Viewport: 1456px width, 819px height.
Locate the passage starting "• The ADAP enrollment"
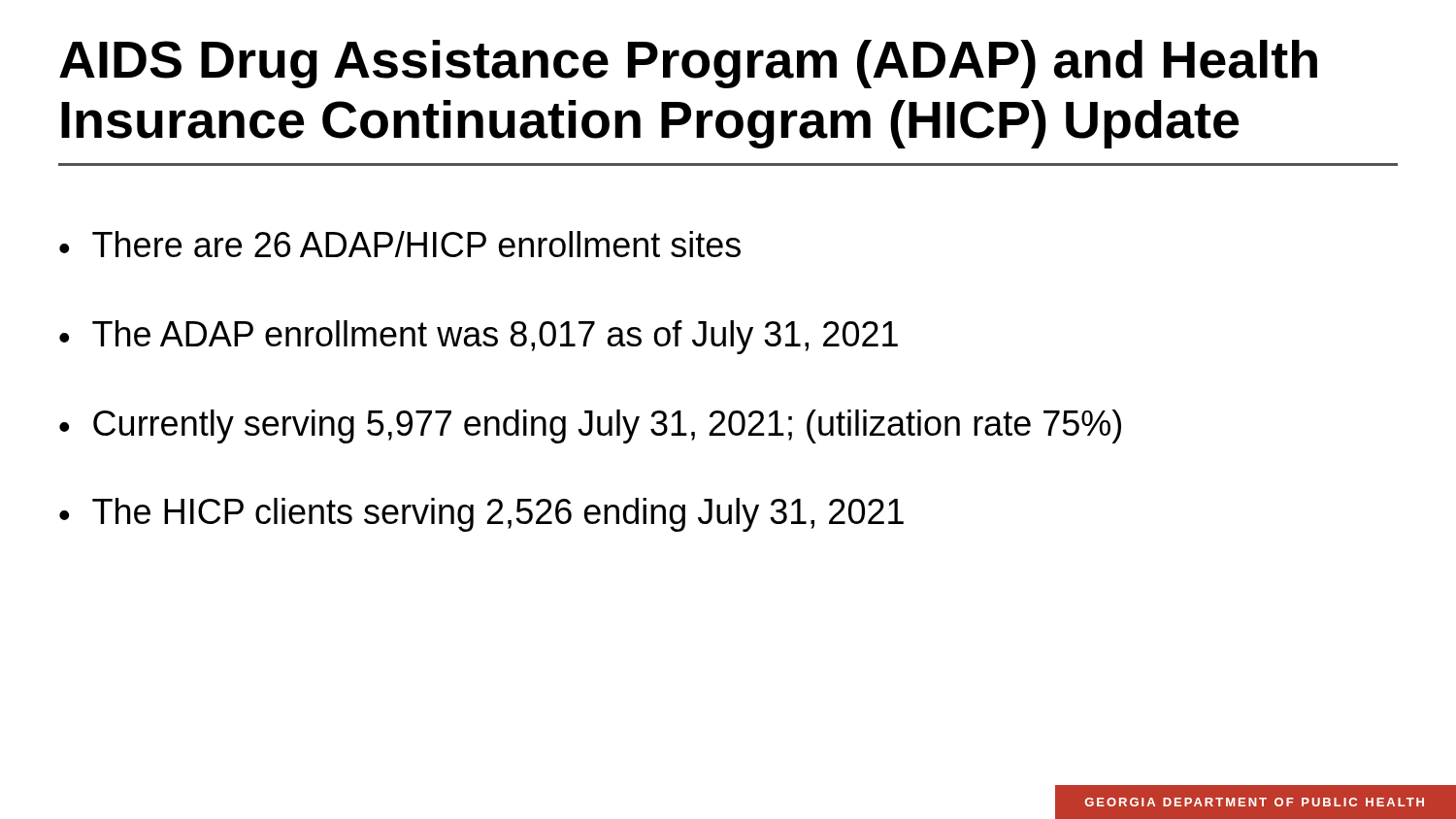point(479,336)
